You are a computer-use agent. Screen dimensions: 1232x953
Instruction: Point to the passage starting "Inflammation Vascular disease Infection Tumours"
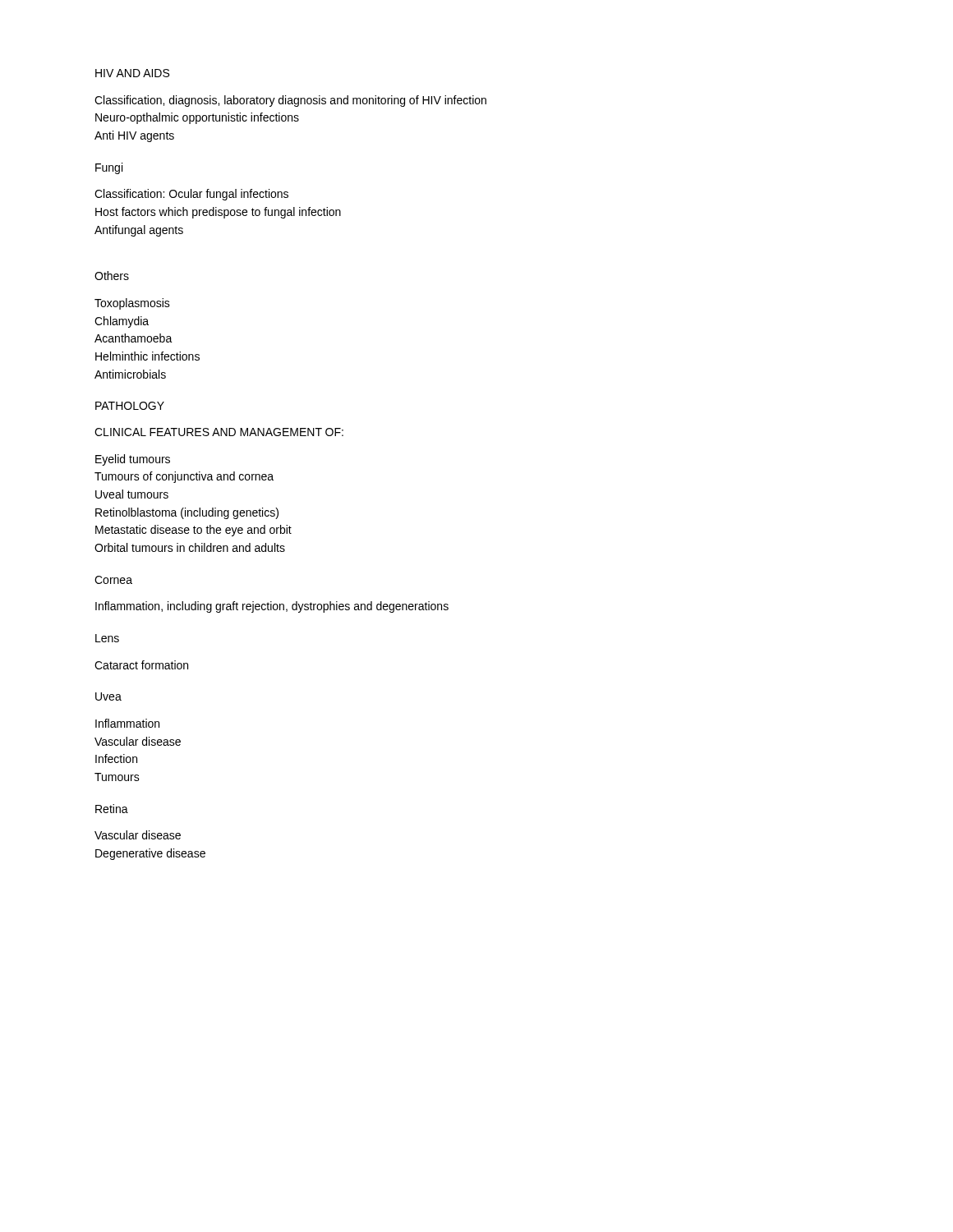(x=138, y=750)
